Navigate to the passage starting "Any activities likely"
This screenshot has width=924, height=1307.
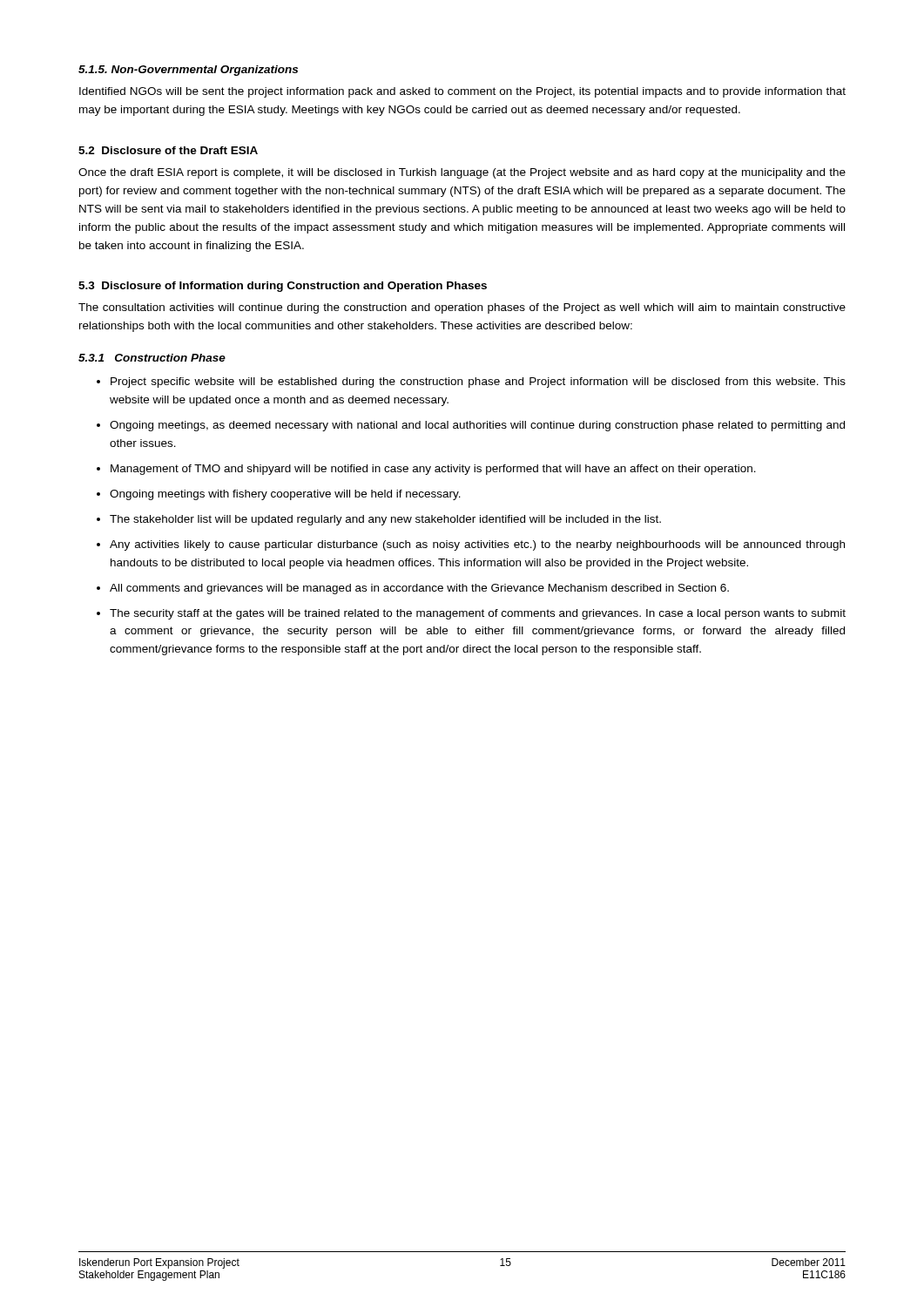tap(478, 553)
